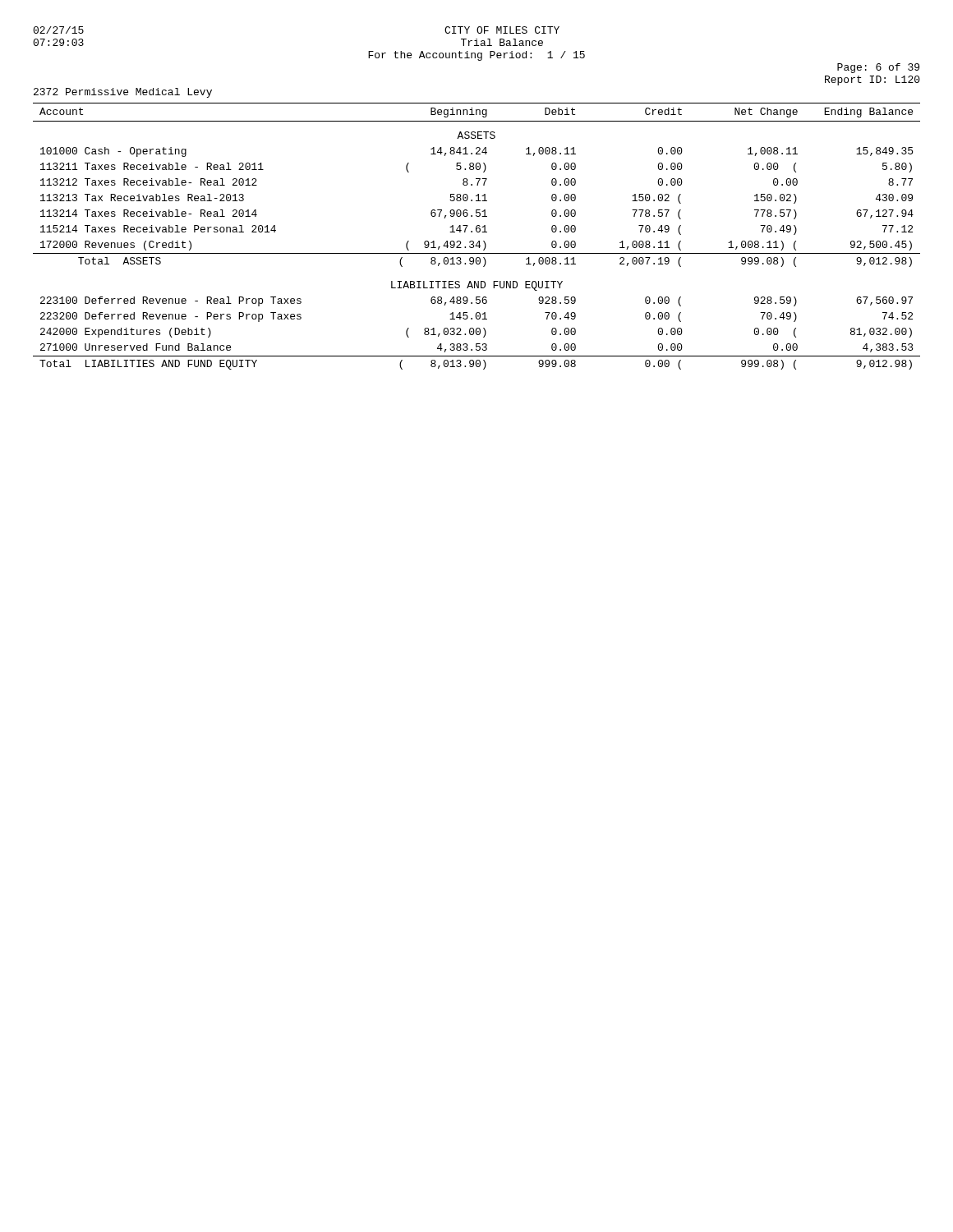Click a table

[476, 237]
